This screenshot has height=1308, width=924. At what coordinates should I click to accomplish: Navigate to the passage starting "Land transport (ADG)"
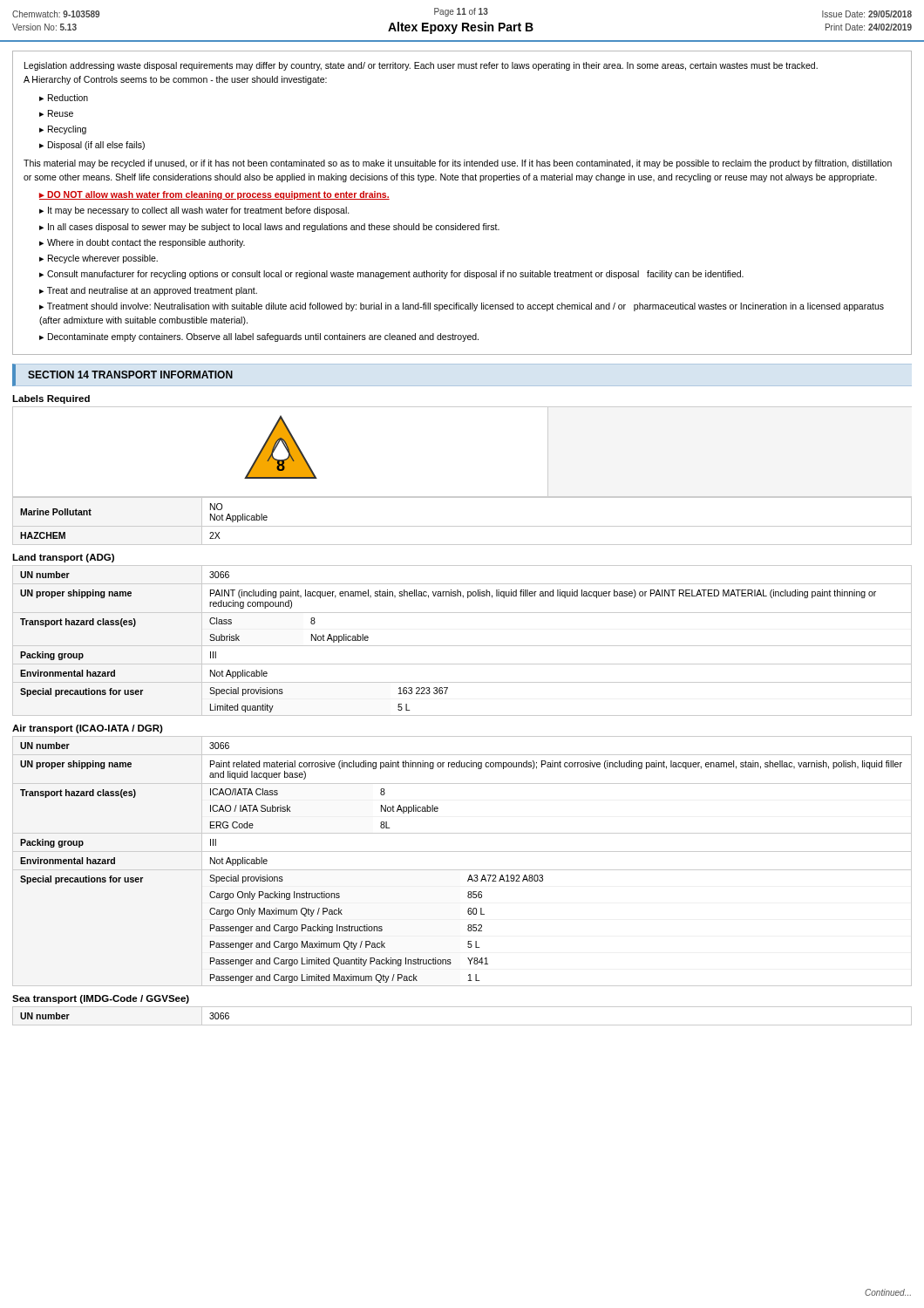tap(63, 557)
